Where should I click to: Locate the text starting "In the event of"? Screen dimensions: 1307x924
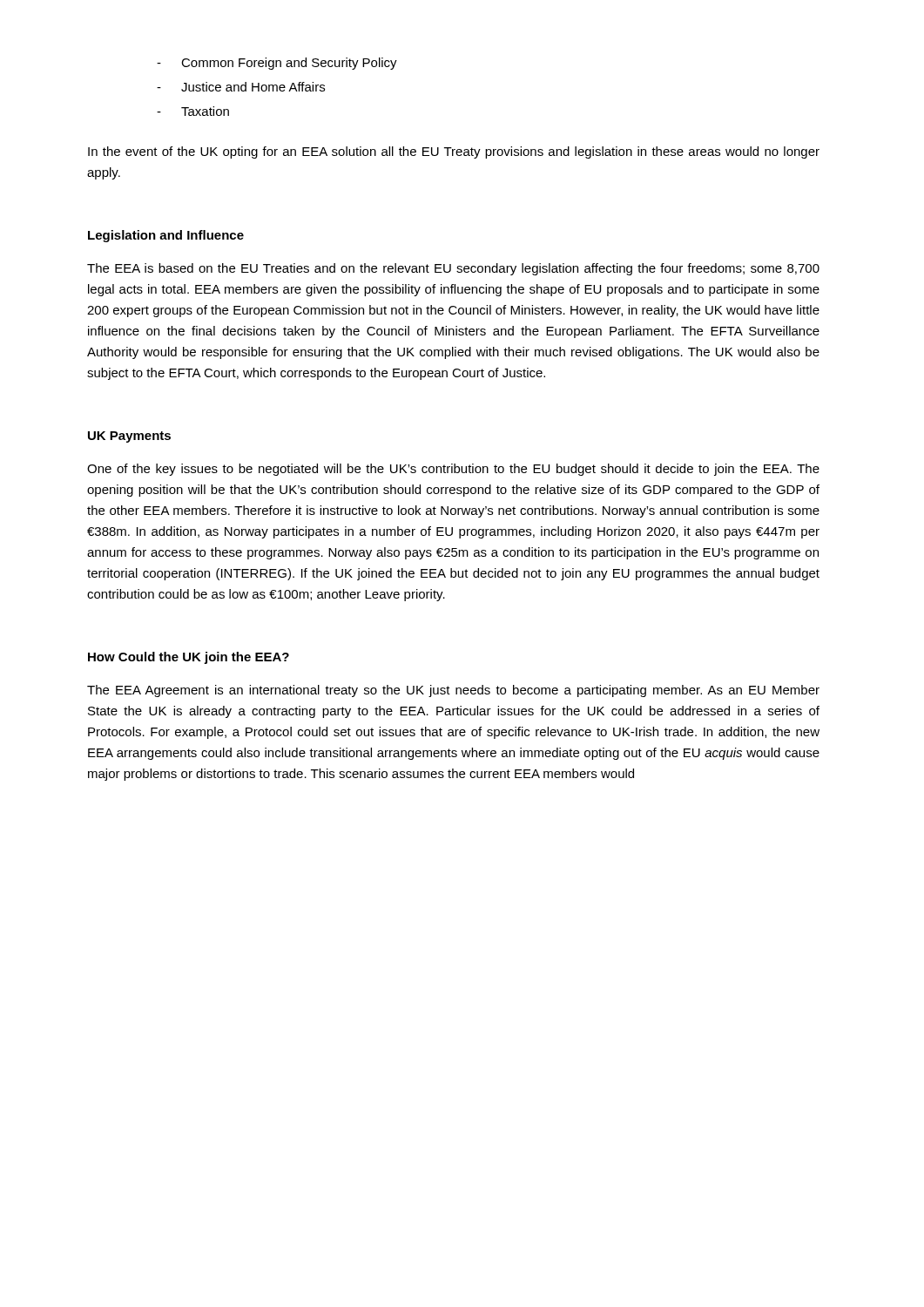(453, 162)
